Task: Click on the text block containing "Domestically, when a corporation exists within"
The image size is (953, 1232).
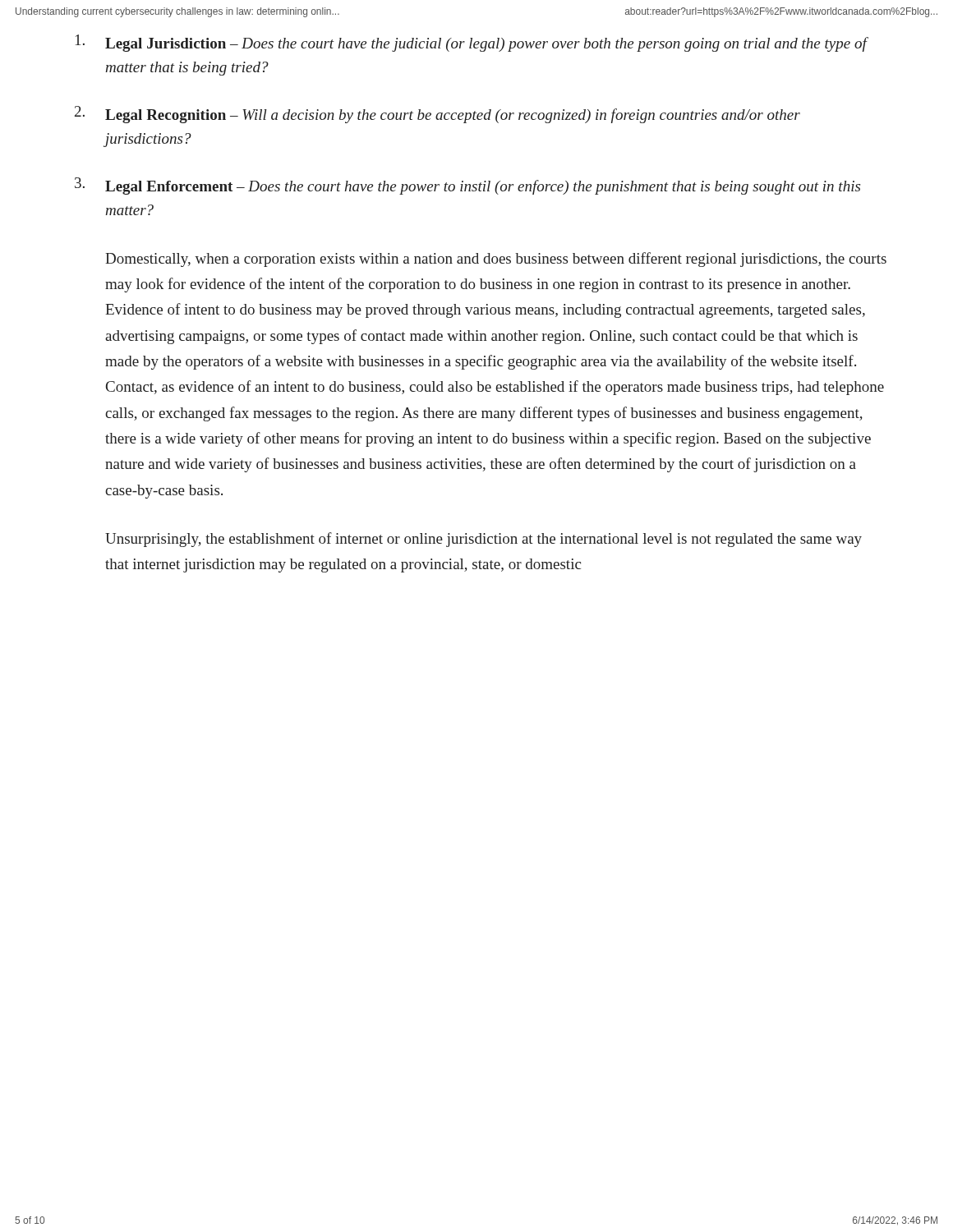Action: [496, 374]
